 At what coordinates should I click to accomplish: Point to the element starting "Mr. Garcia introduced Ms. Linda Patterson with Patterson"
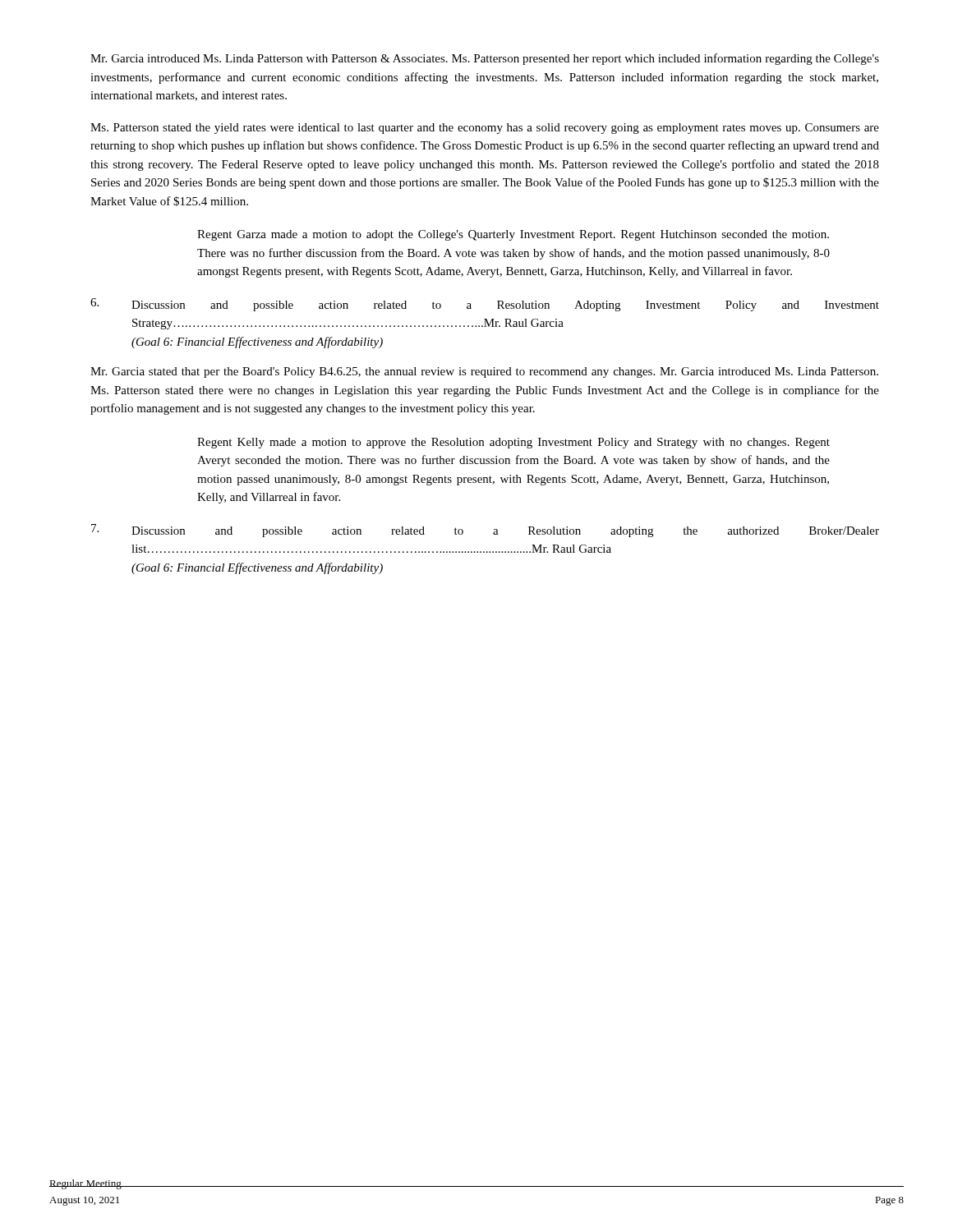485,77
